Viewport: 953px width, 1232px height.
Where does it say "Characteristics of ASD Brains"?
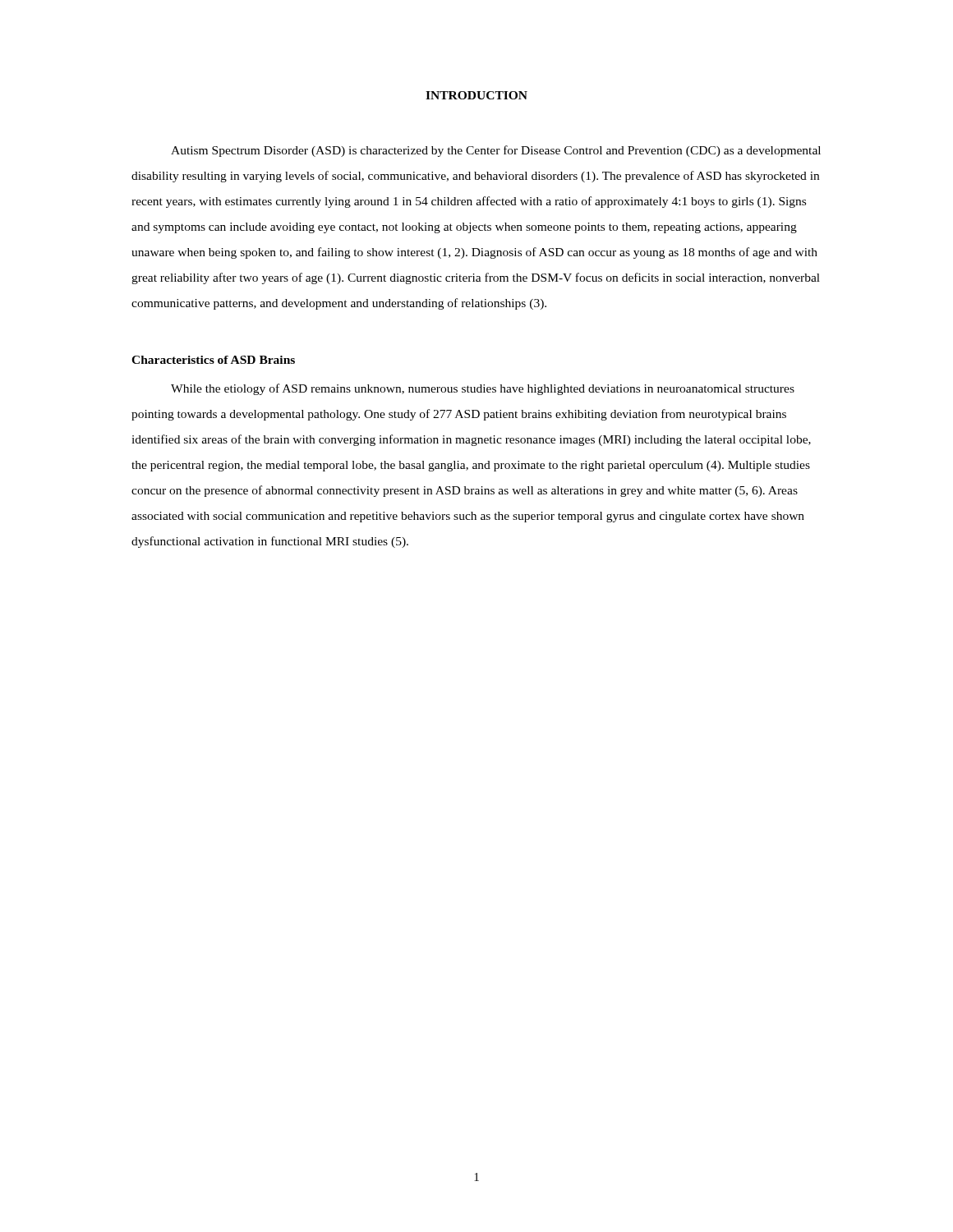coord(213,359)
